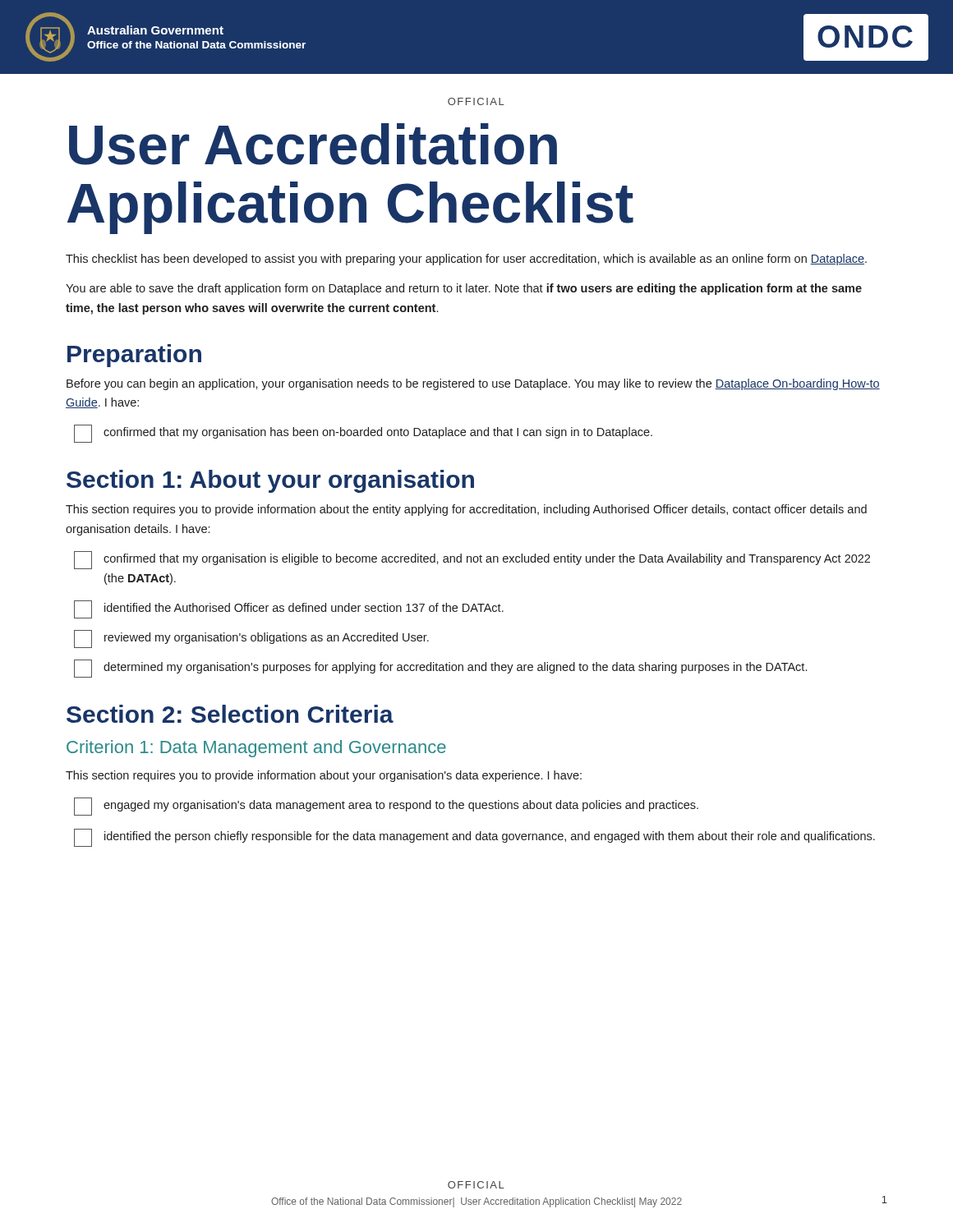This screenshot has height=1232, width=953.
Task: Point to the text block starting "User AccreditationApplication Checklist"
Action: [350, 174]
